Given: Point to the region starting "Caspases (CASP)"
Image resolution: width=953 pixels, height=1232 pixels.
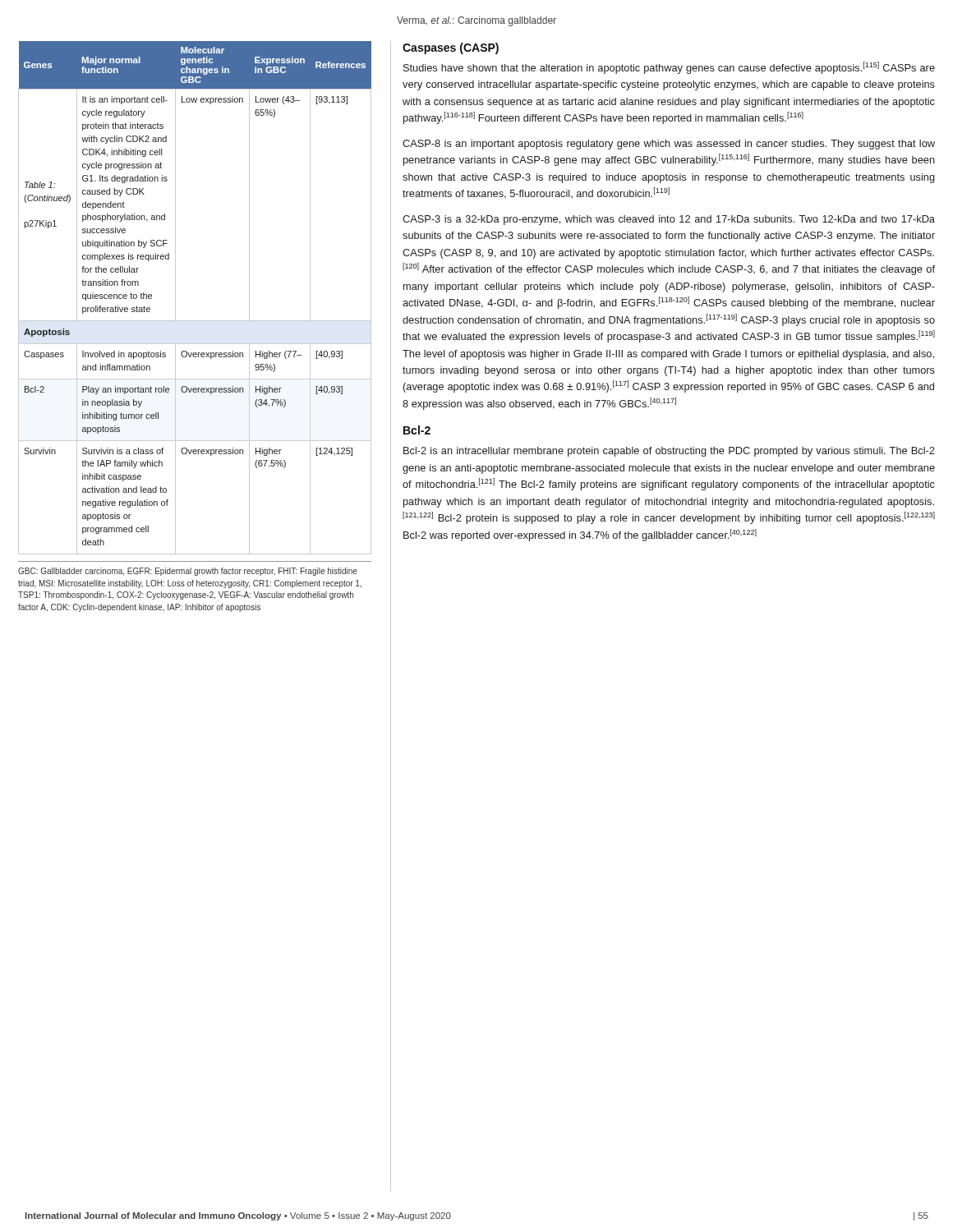Looking at the screenshot, I should (x=451, y=48).
